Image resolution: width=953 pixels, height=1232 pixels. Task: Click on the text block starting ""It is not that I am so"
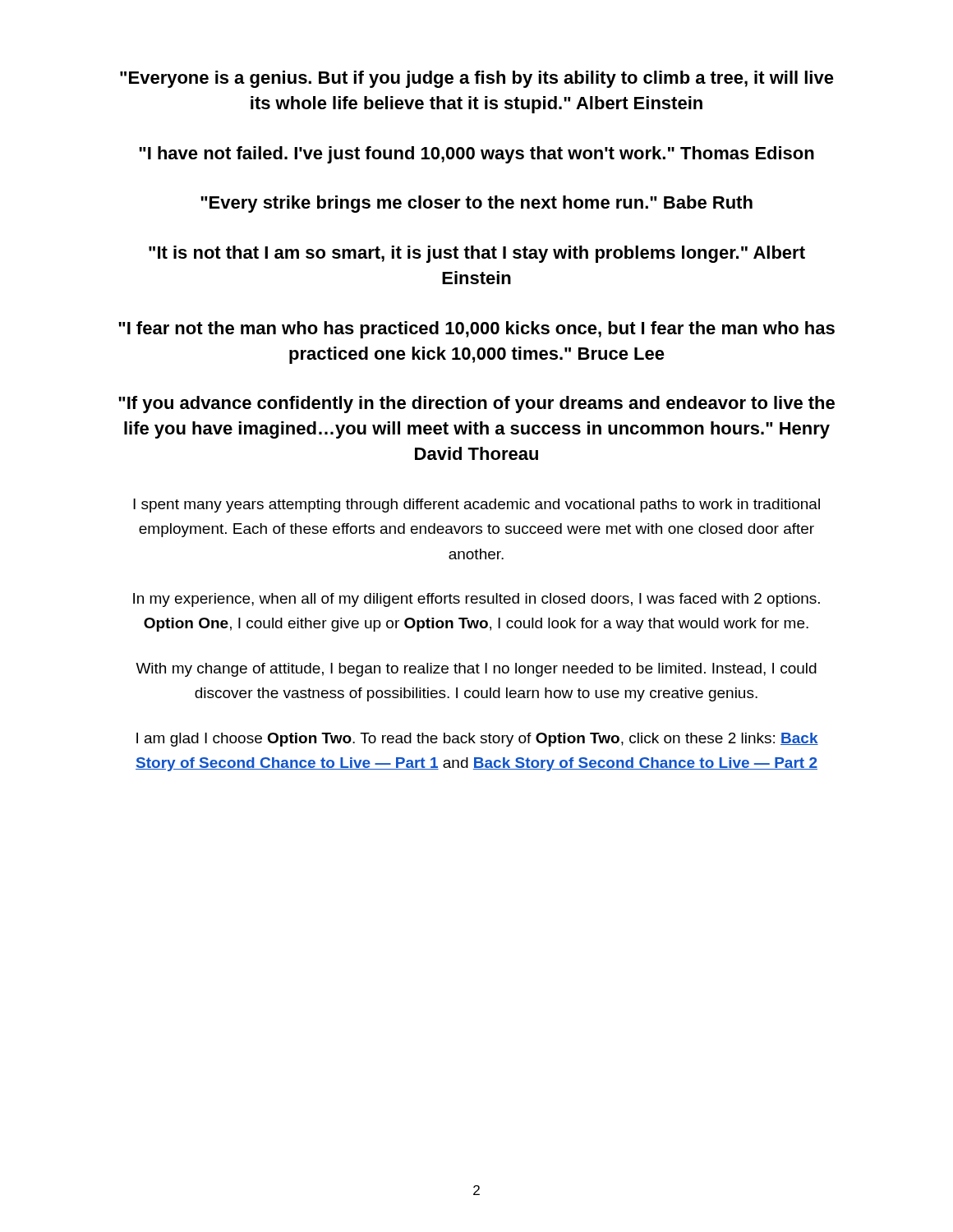pos(476,265)
